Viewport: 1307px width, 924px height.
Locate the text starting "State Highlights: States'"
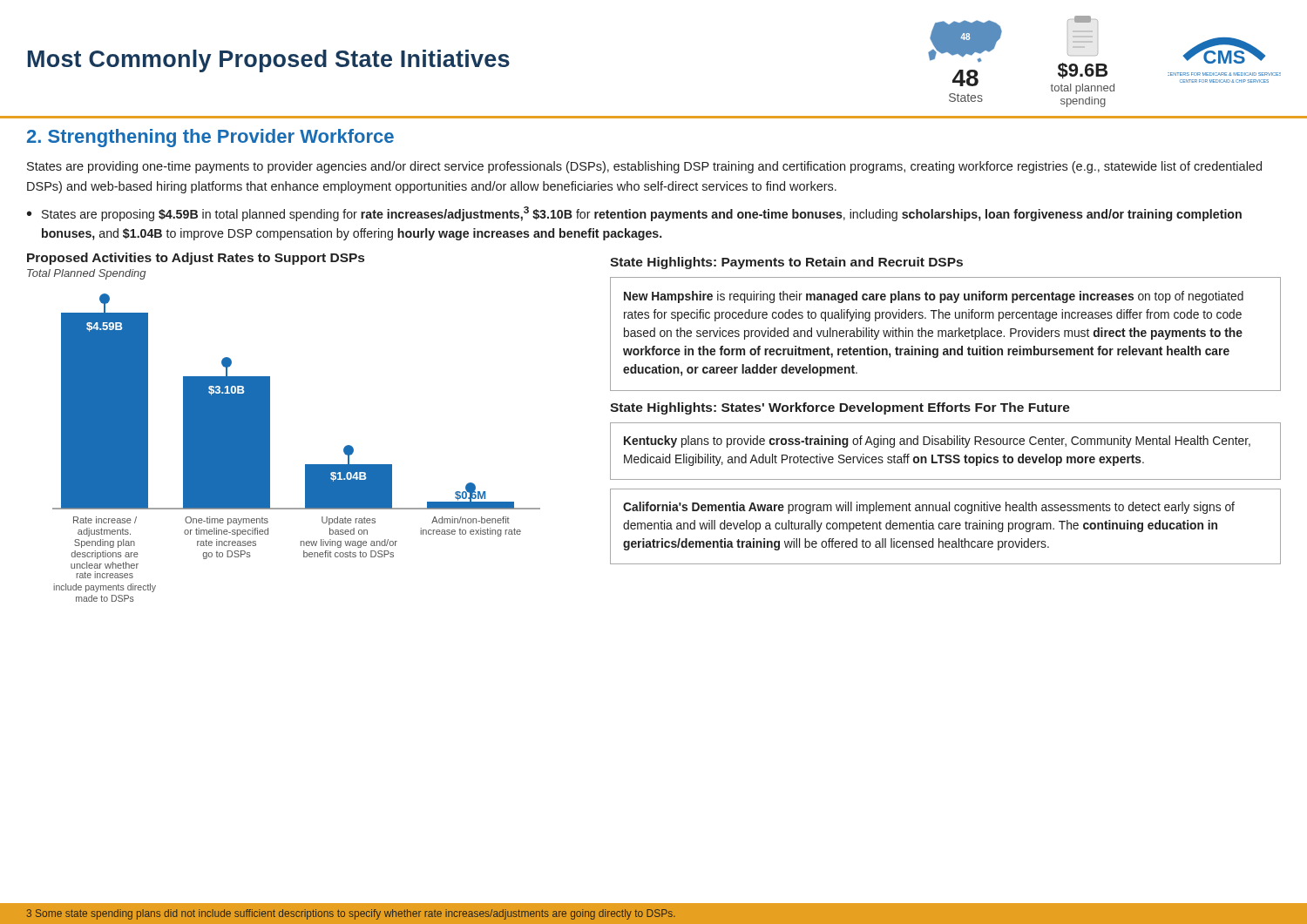840,407
